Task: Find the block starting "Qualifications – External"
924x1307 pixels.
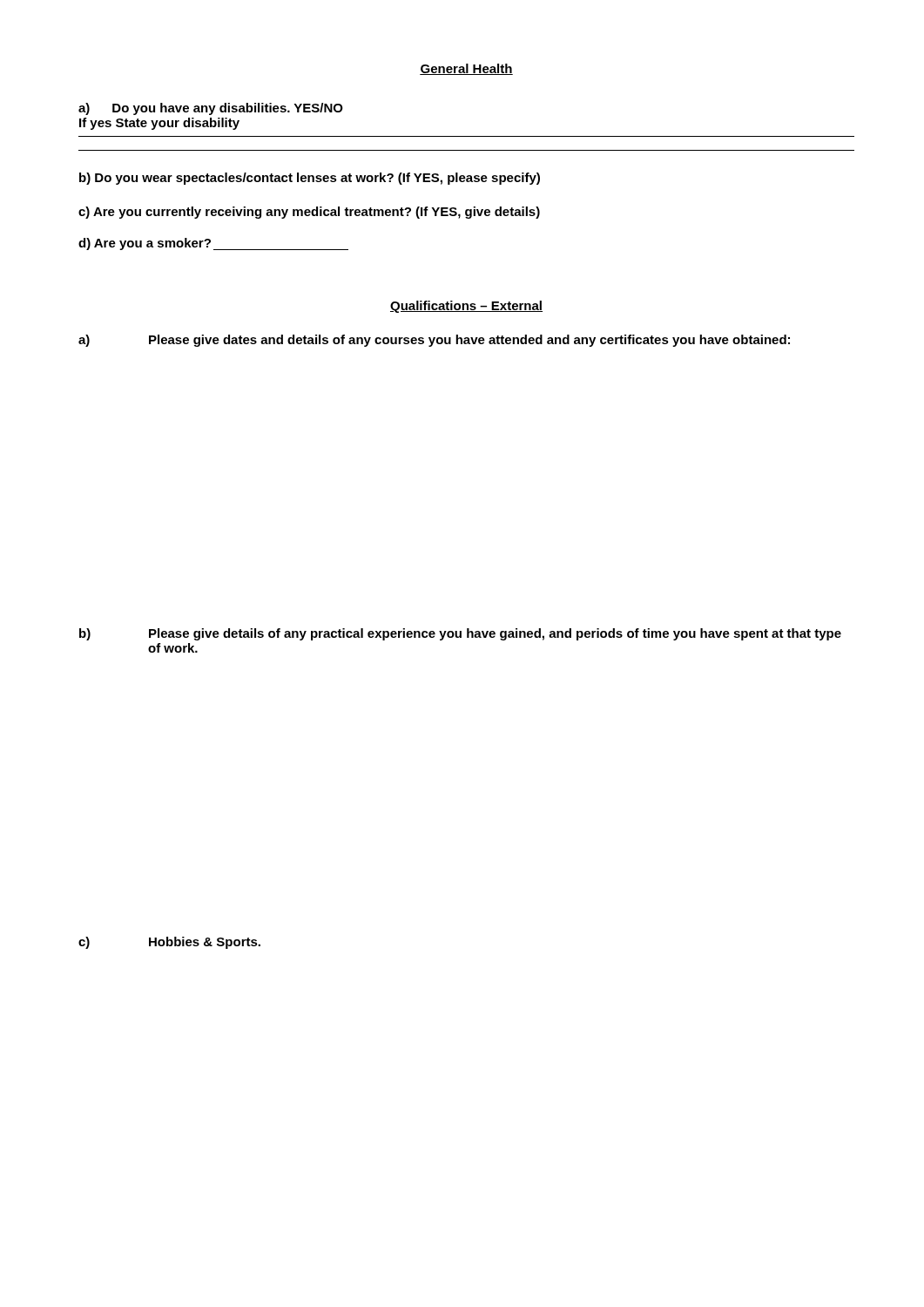Action: pos(466,305)
